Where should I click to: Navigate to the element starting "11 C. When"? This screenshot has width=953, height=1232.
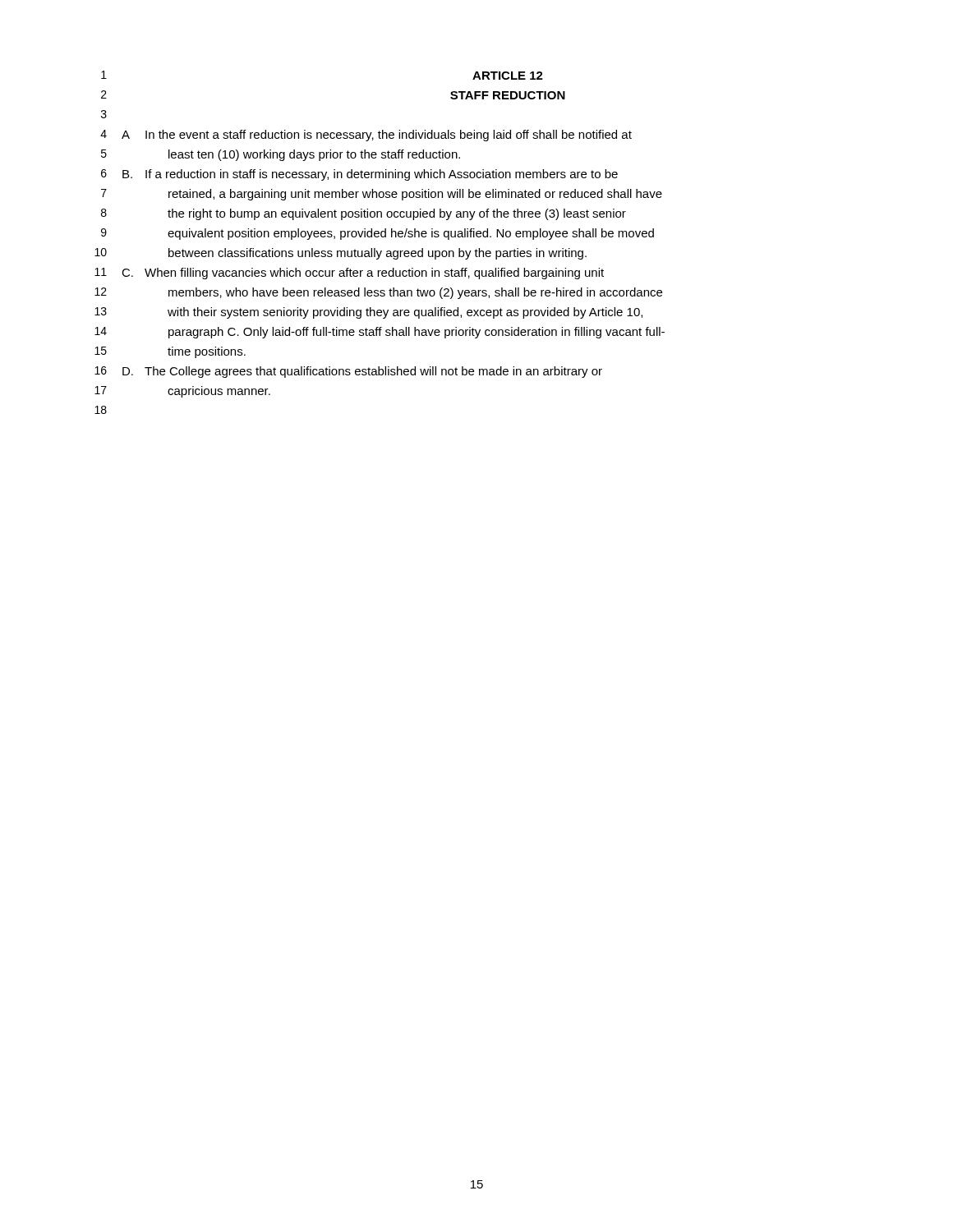pyautogui.click(x=476, y=312)
